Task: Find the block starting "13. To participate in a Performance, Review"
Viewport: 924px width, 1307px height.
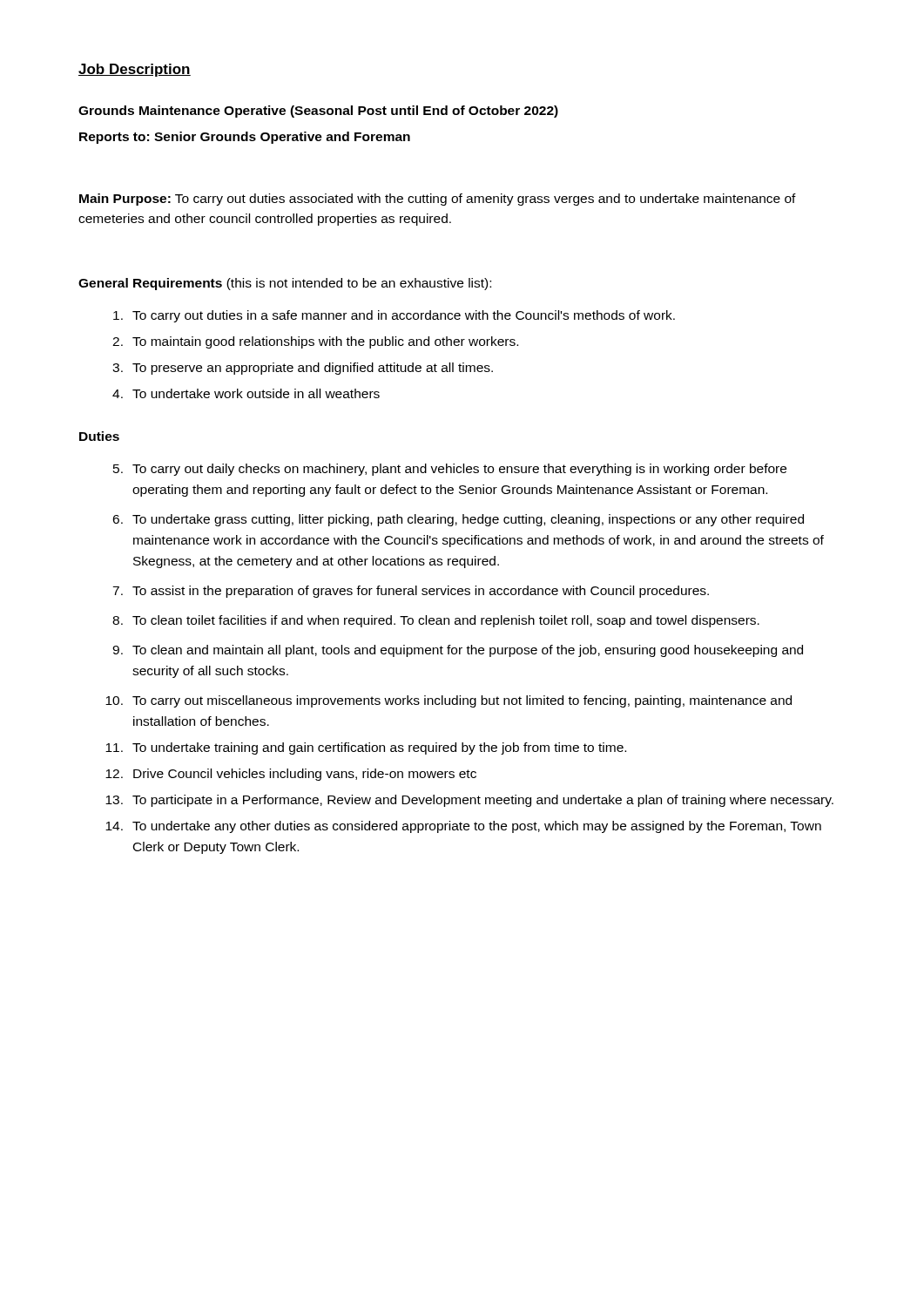Action: (462, 800)
